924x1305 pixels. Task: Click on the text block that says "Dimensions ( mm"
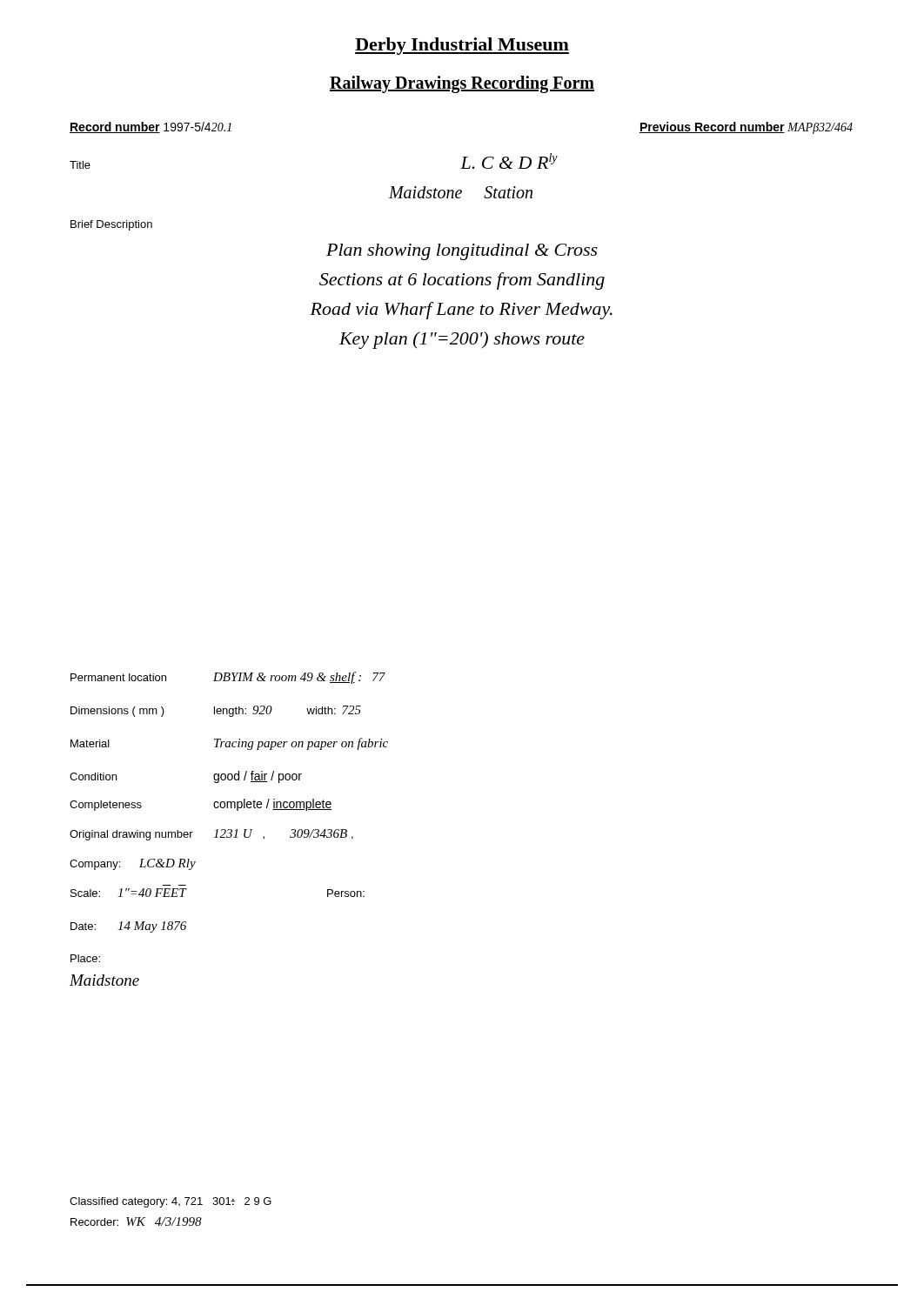coord(215,710)
